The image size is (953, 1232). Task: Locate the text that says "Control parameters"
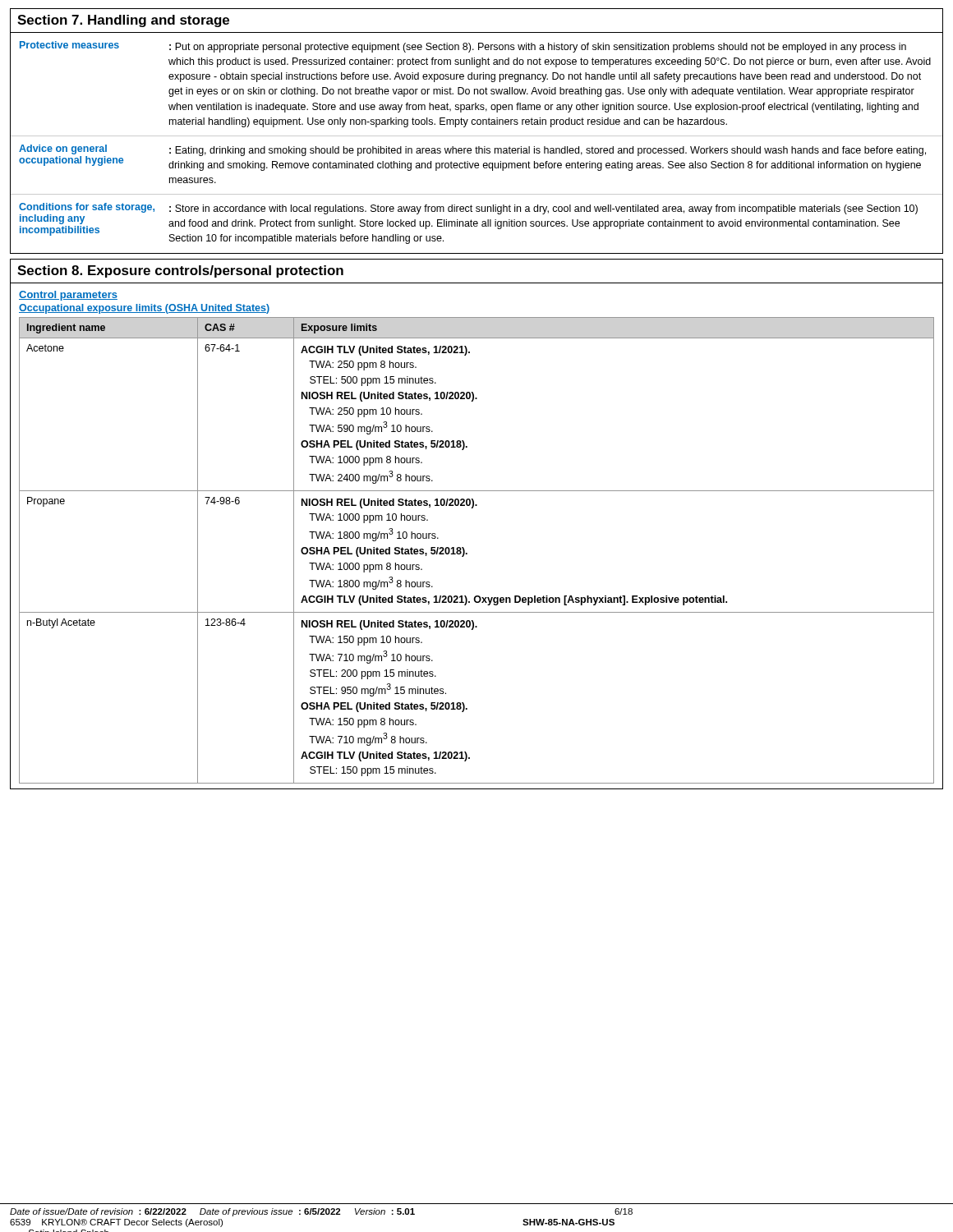(68, 294)
